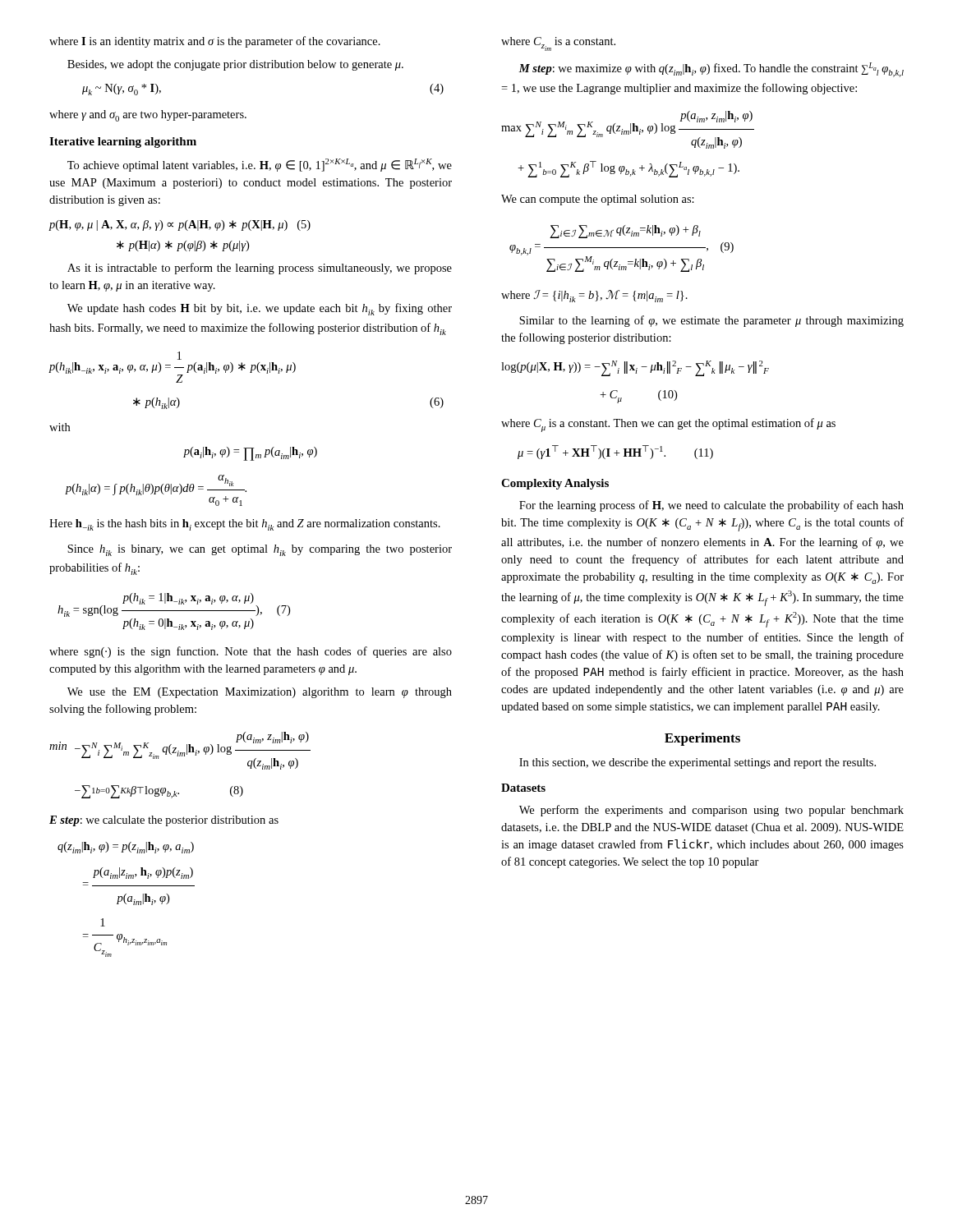Image resolution: width=953 pixels, height=1232 pixels.
Task: Locate the element starting "μ = (γ1⊤ + XH⊤)(I"
Action: click(x=615, y=452)
